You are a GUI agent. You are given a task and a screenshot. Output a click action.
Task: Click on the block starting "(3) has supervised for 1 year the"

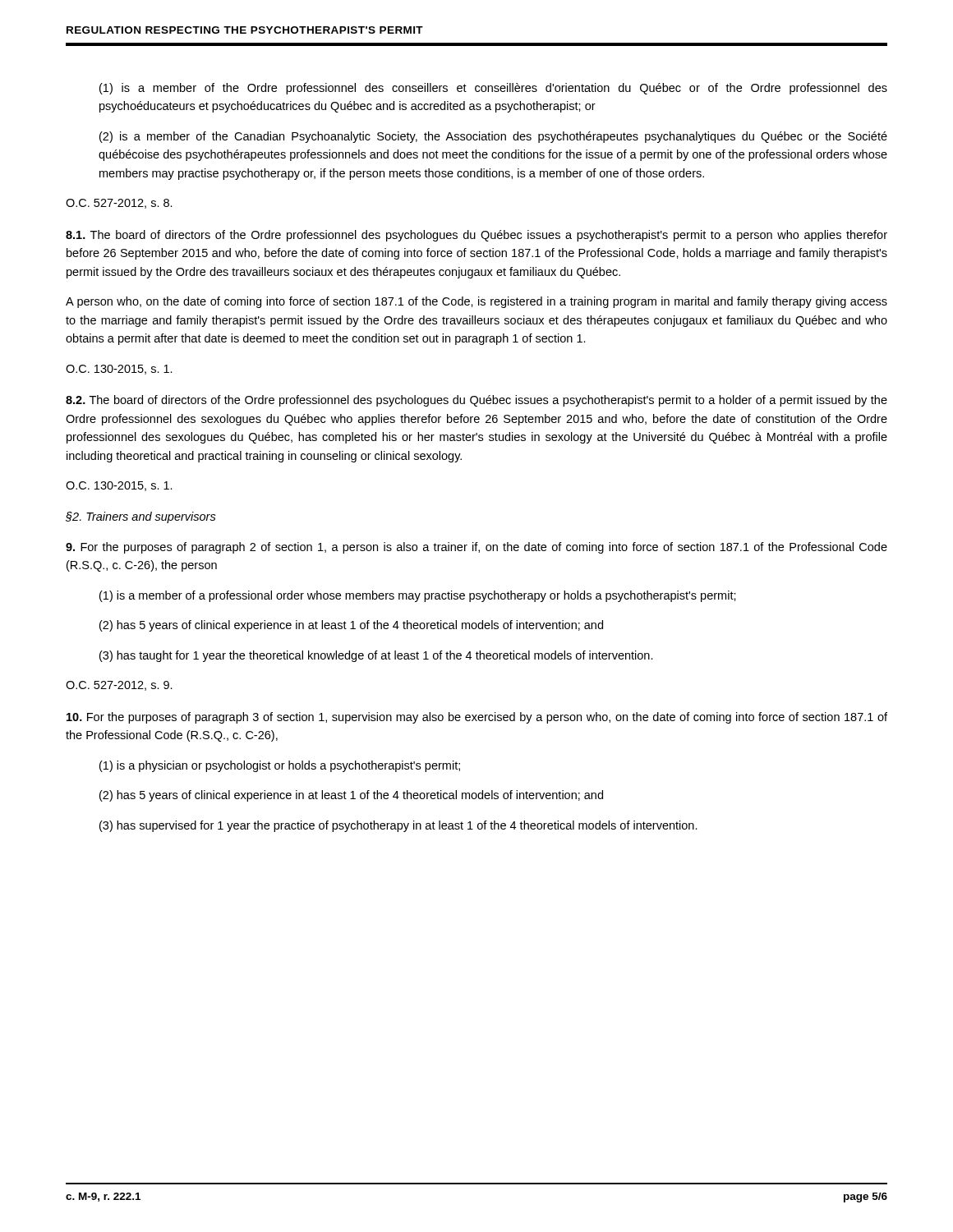click(398, 825)
